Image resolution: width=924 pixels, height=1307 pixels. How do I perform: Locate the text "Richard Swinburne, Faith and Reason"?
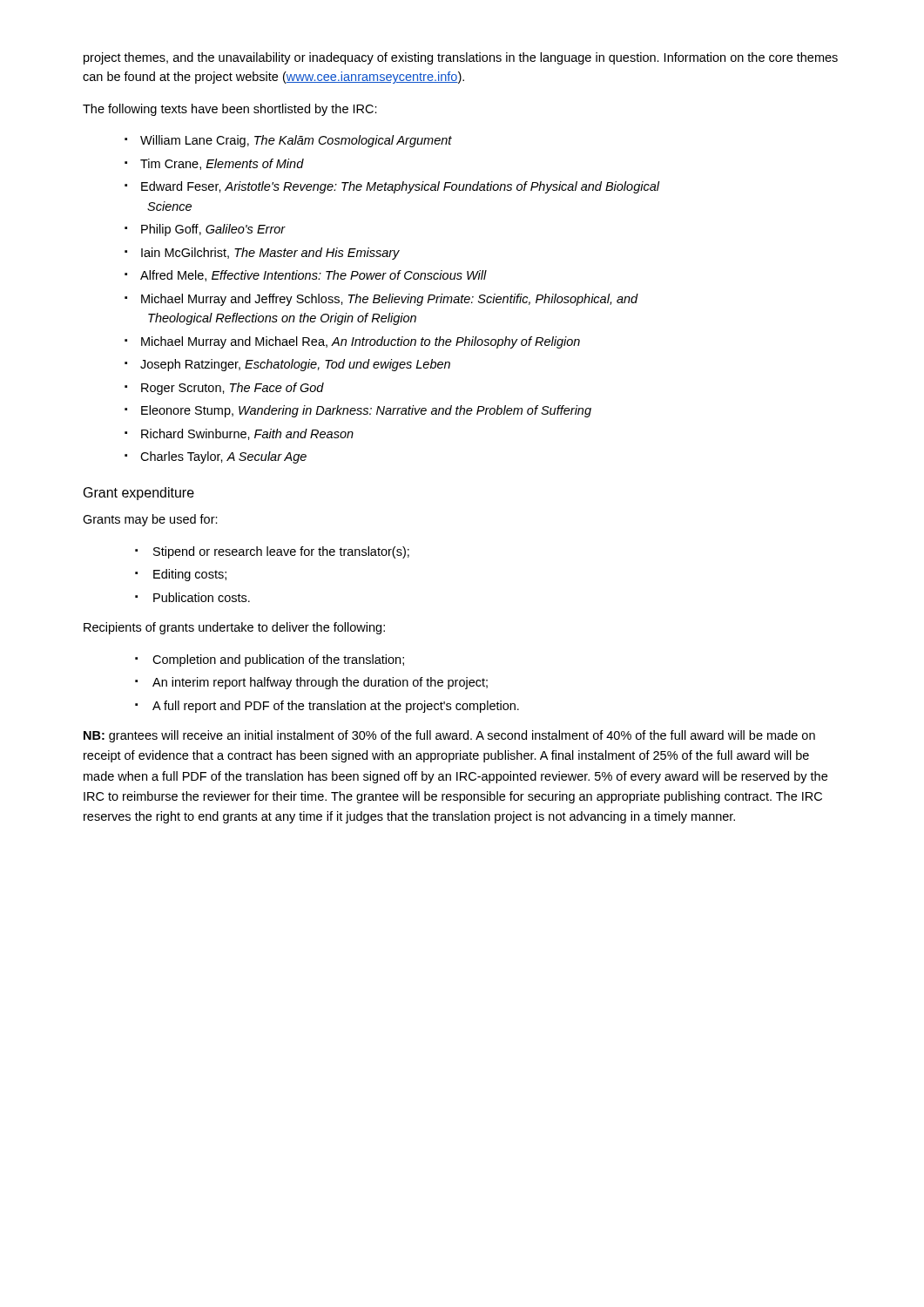click(x=247, y=433)
